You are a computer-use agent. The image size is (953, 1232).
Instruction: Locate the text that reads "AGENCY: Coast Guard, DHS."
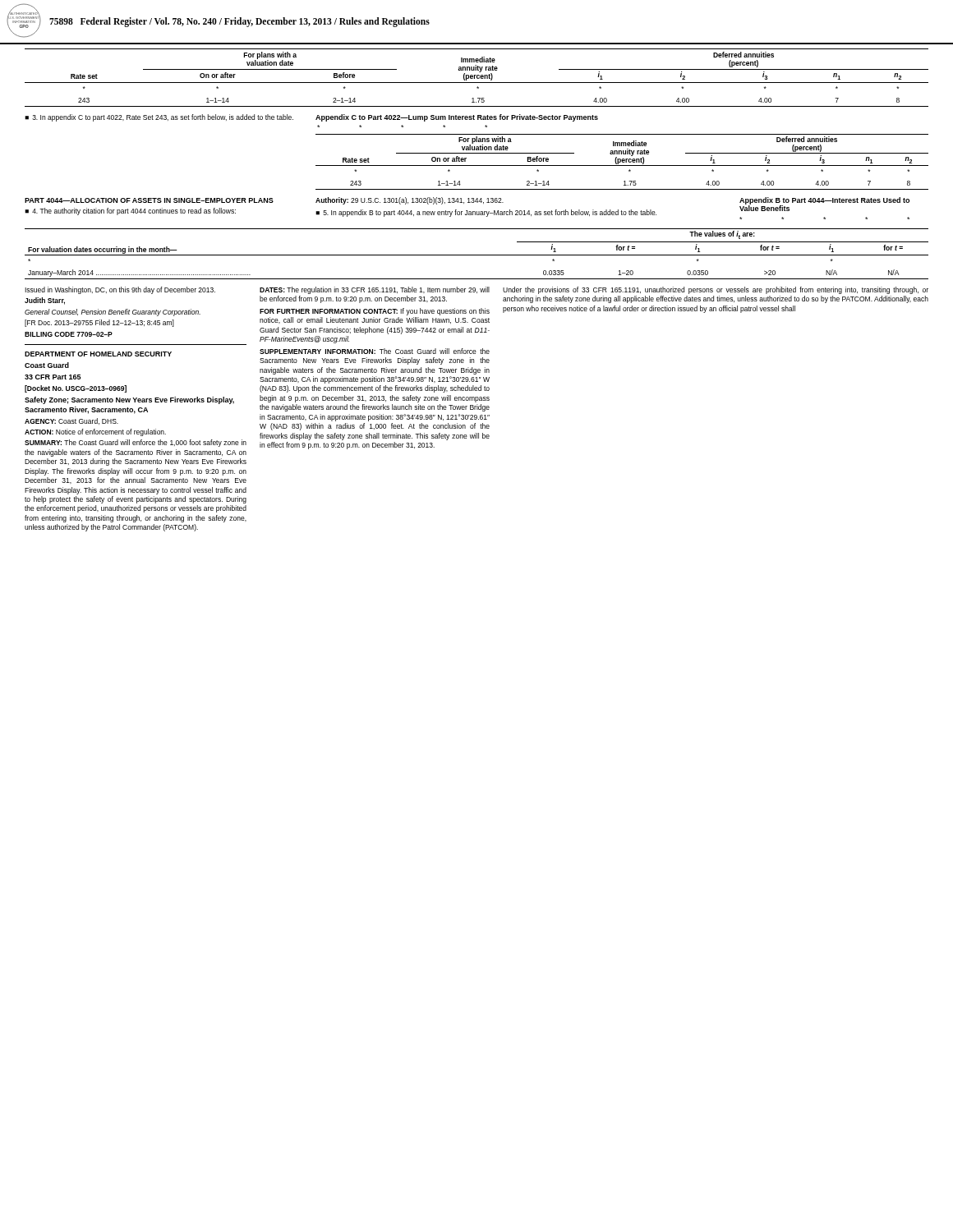pyautogui.click(x=72, y=422)
